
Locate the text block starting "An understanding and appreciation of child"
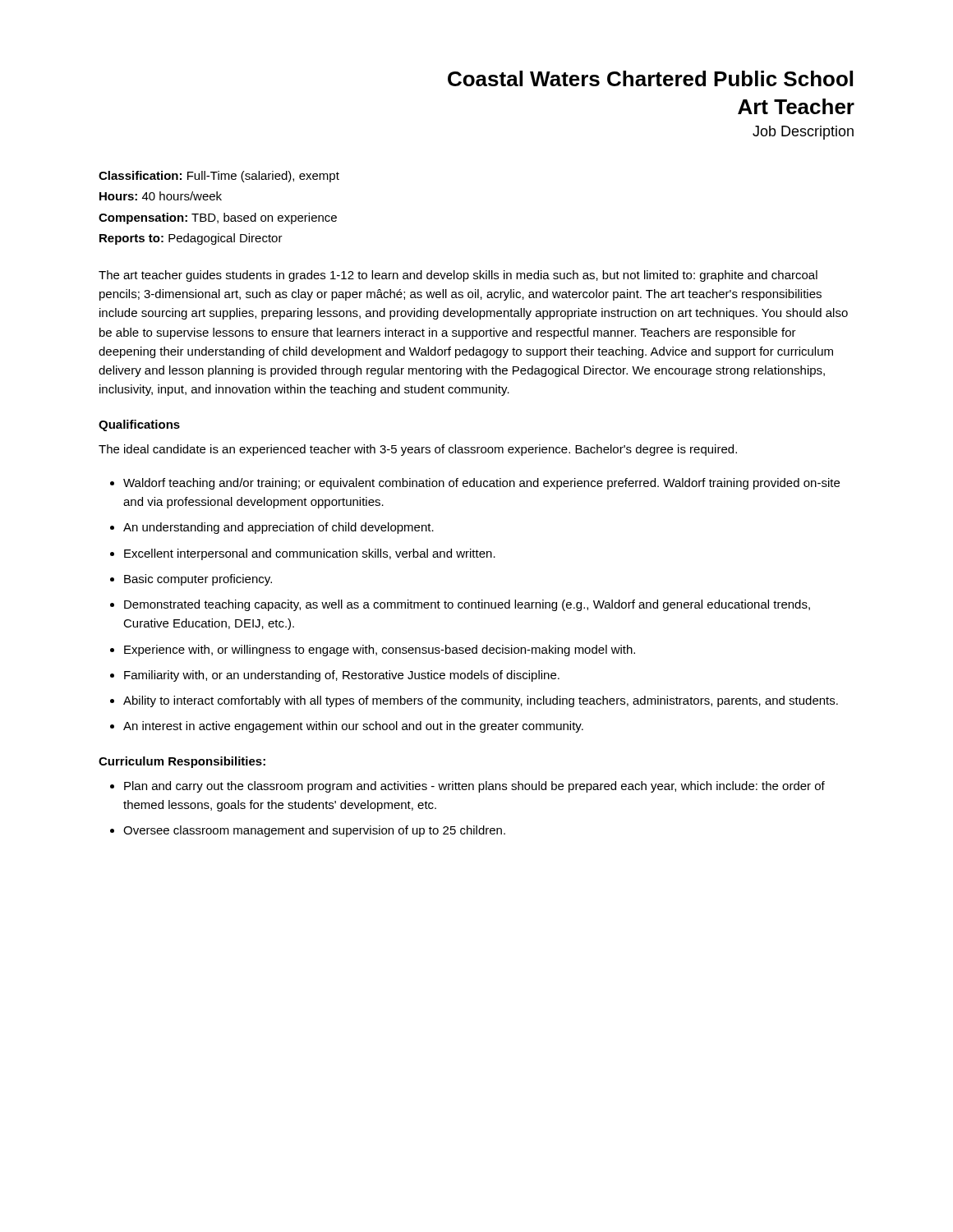tap(279, 527)
